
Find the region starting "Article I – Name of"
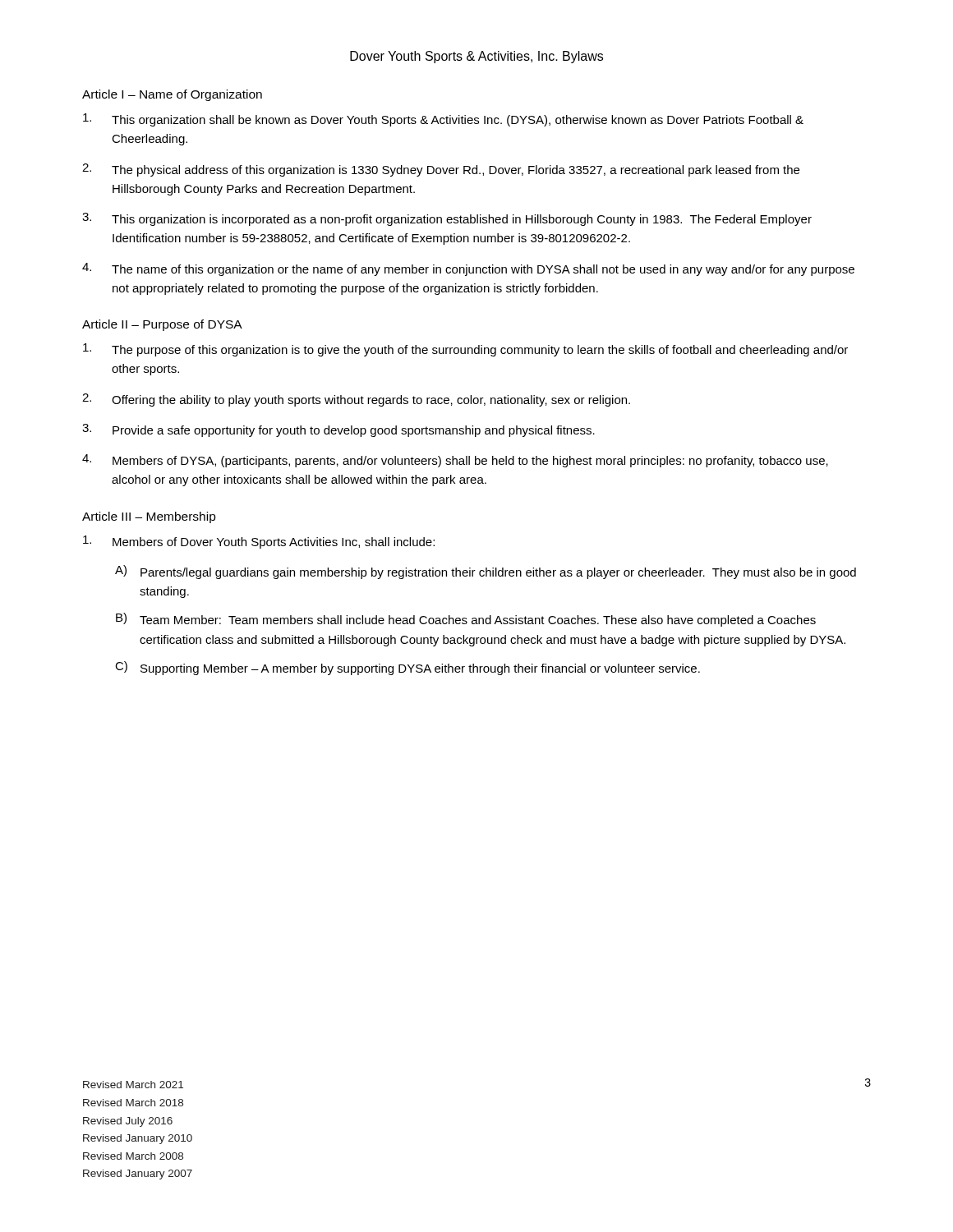[172, 94]
